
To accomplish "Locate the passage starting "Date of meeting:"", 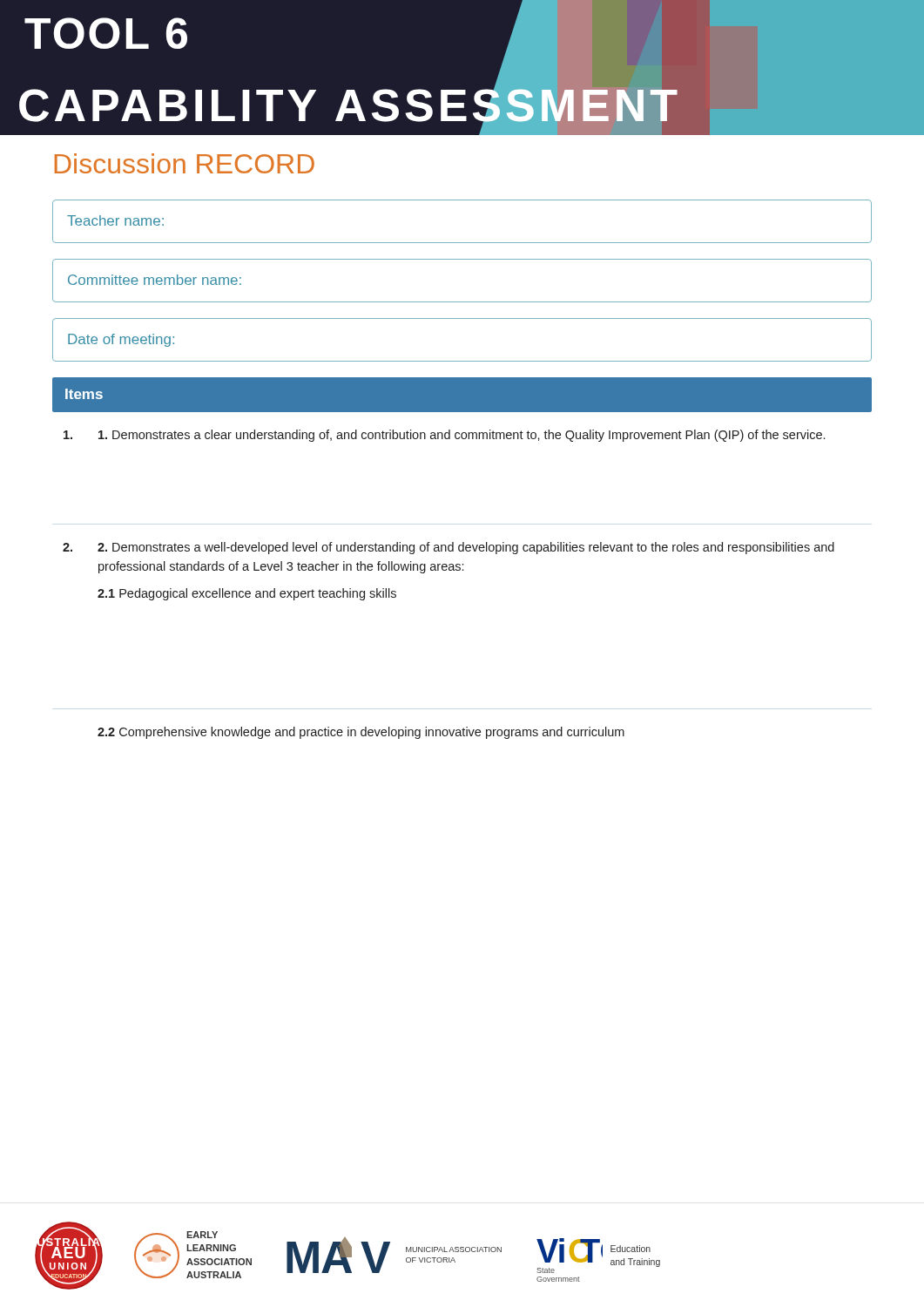I will (121, 339).
